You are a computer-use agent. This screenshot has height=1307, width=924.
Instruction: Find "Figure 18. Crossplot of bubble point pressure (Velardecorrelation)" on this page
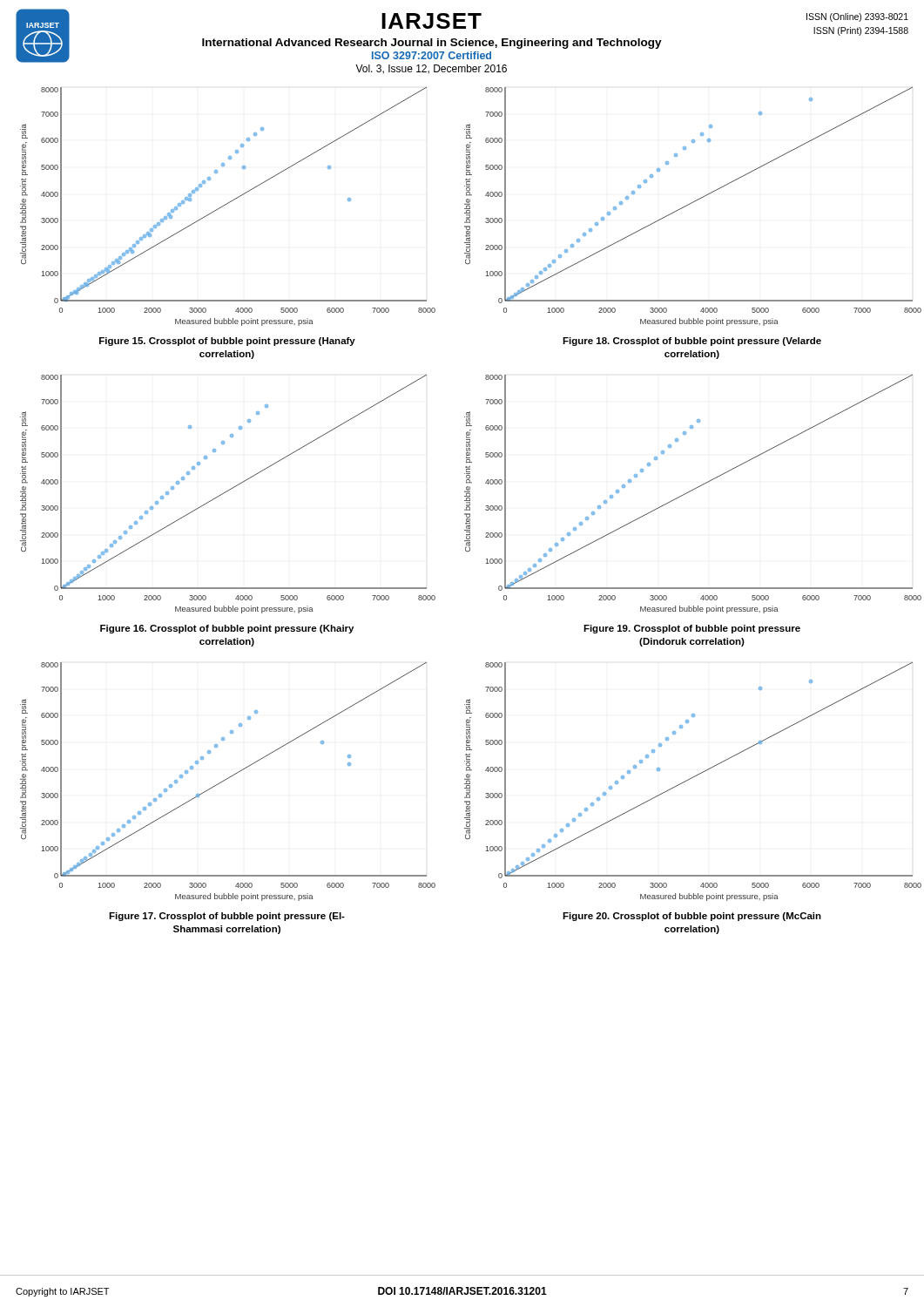point(692,347)
